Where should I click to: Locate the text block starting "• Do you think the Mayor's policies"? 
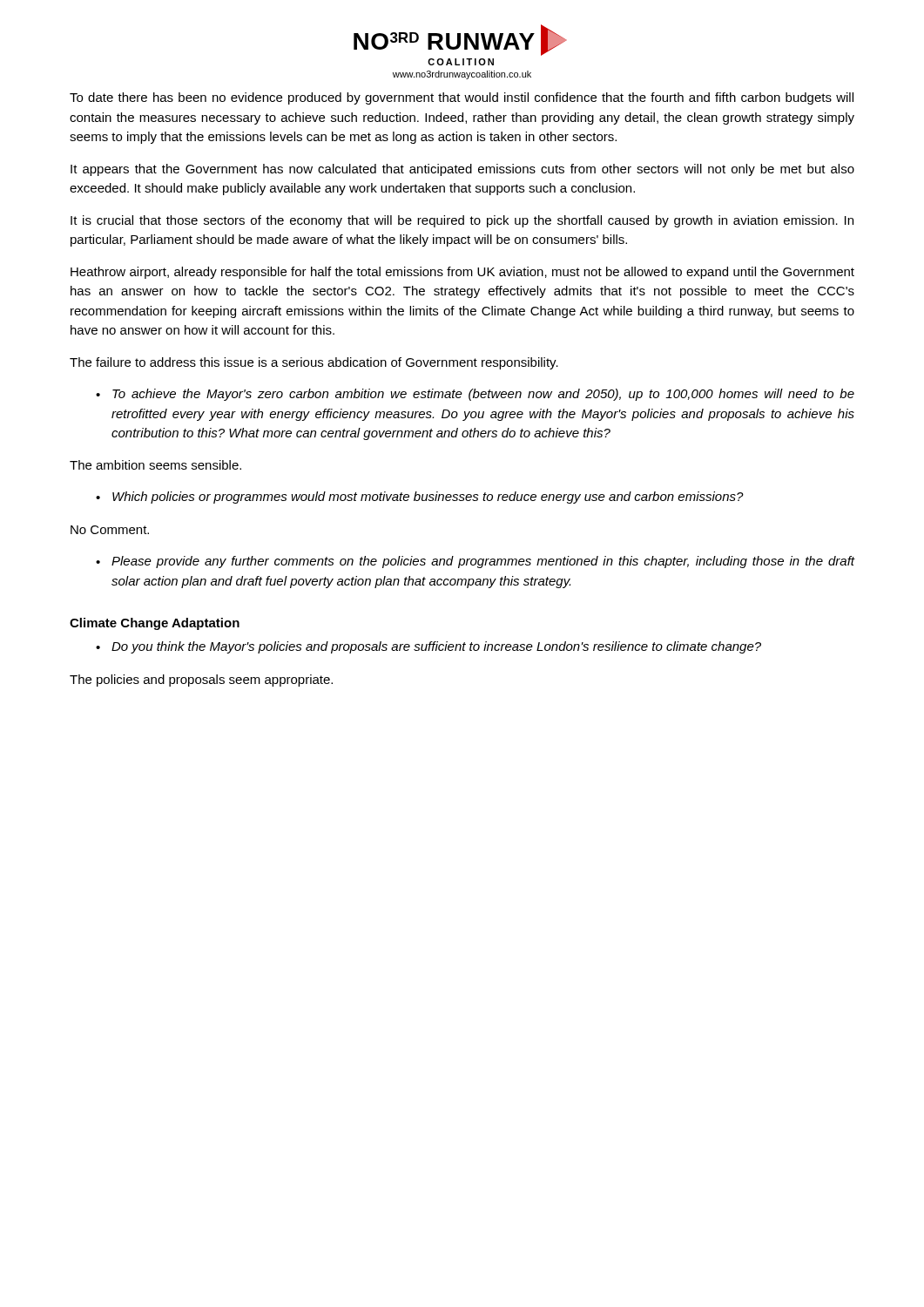coord(475,647)
